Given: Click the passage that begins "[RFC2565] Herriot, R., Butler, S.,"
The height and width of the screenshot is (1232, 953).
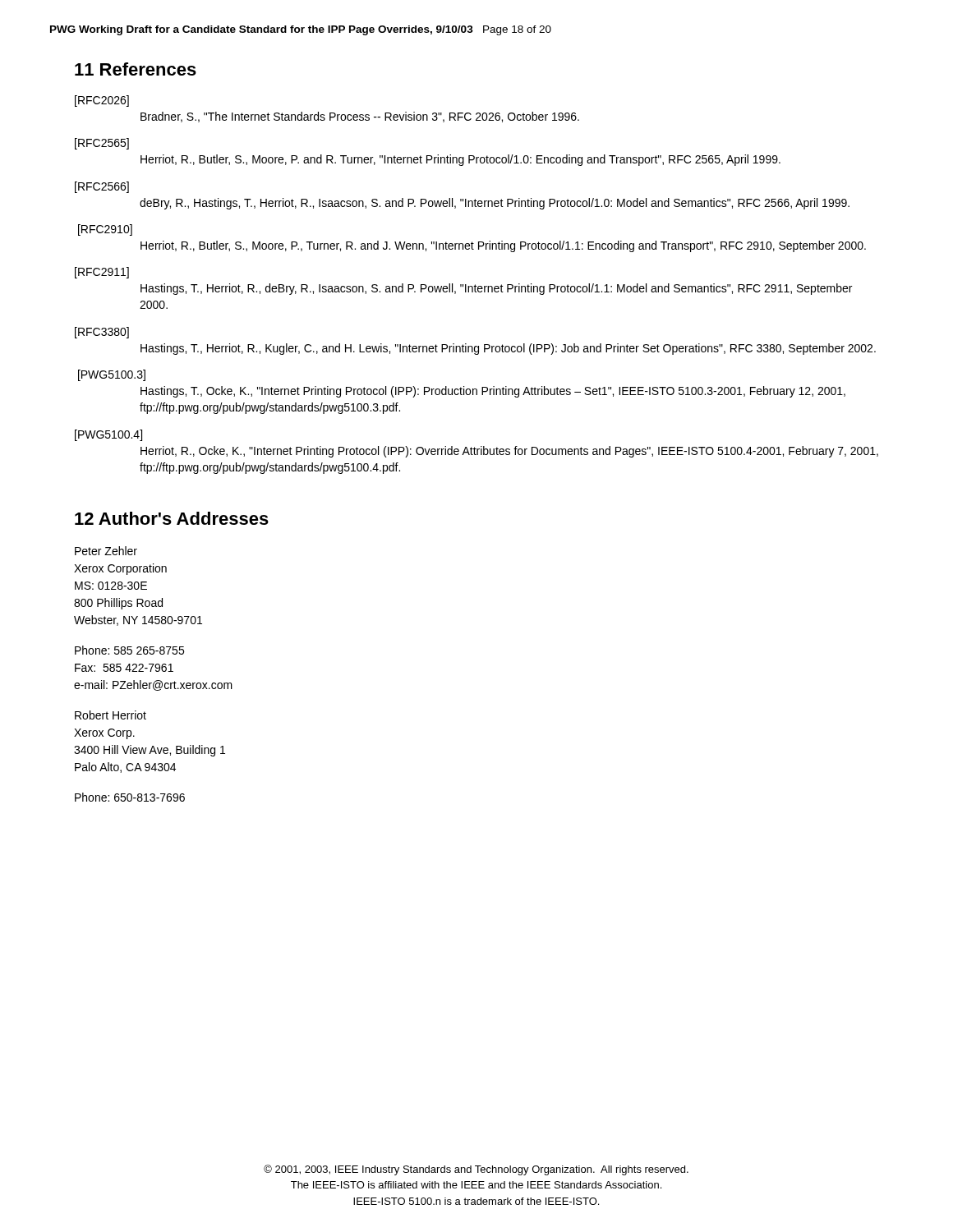Looking at the screenshot, I should pos(476,152).
